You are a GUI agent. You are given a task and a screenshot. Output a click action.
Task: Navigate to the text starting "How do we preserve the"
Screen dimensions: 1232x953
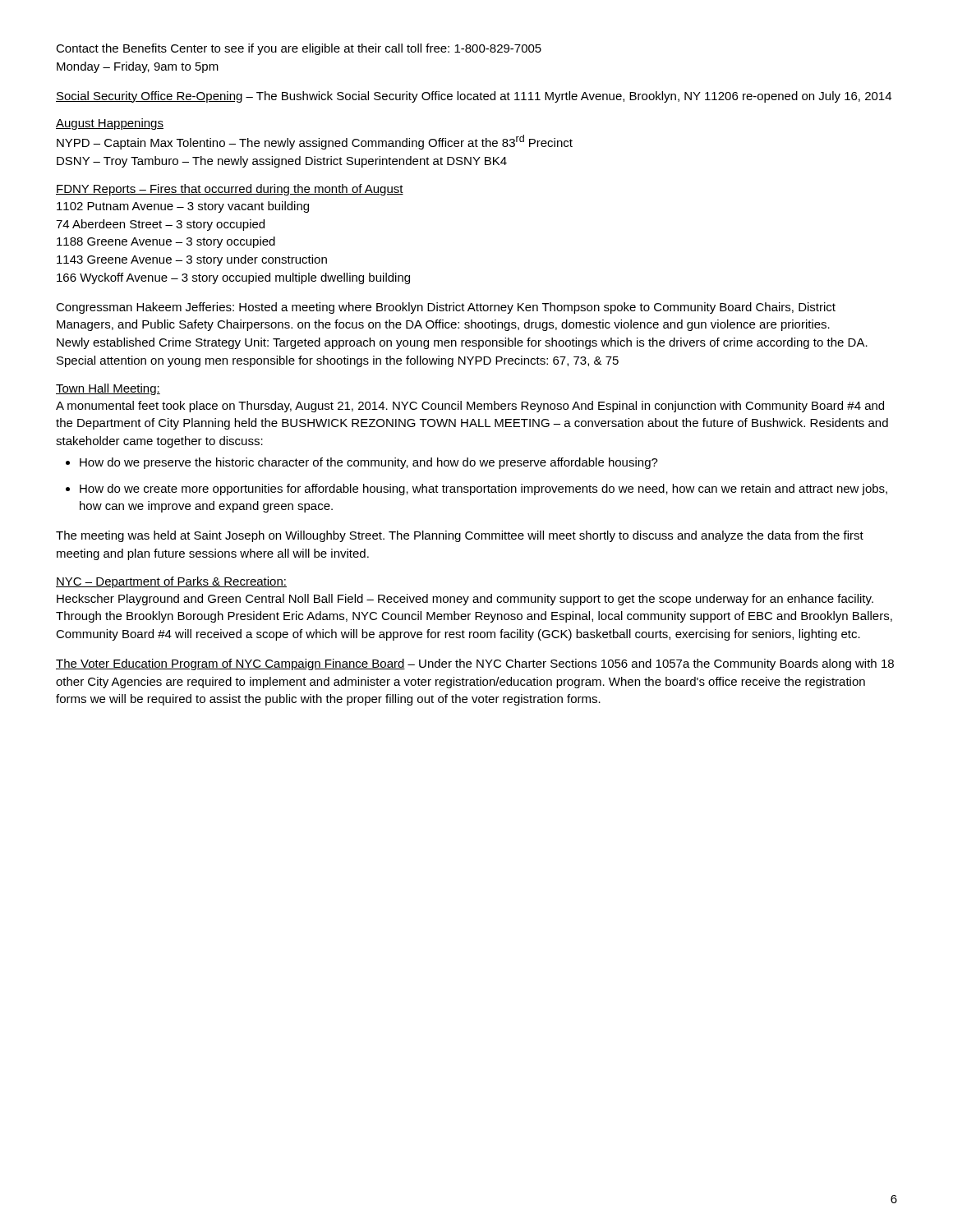coord(368,462)
